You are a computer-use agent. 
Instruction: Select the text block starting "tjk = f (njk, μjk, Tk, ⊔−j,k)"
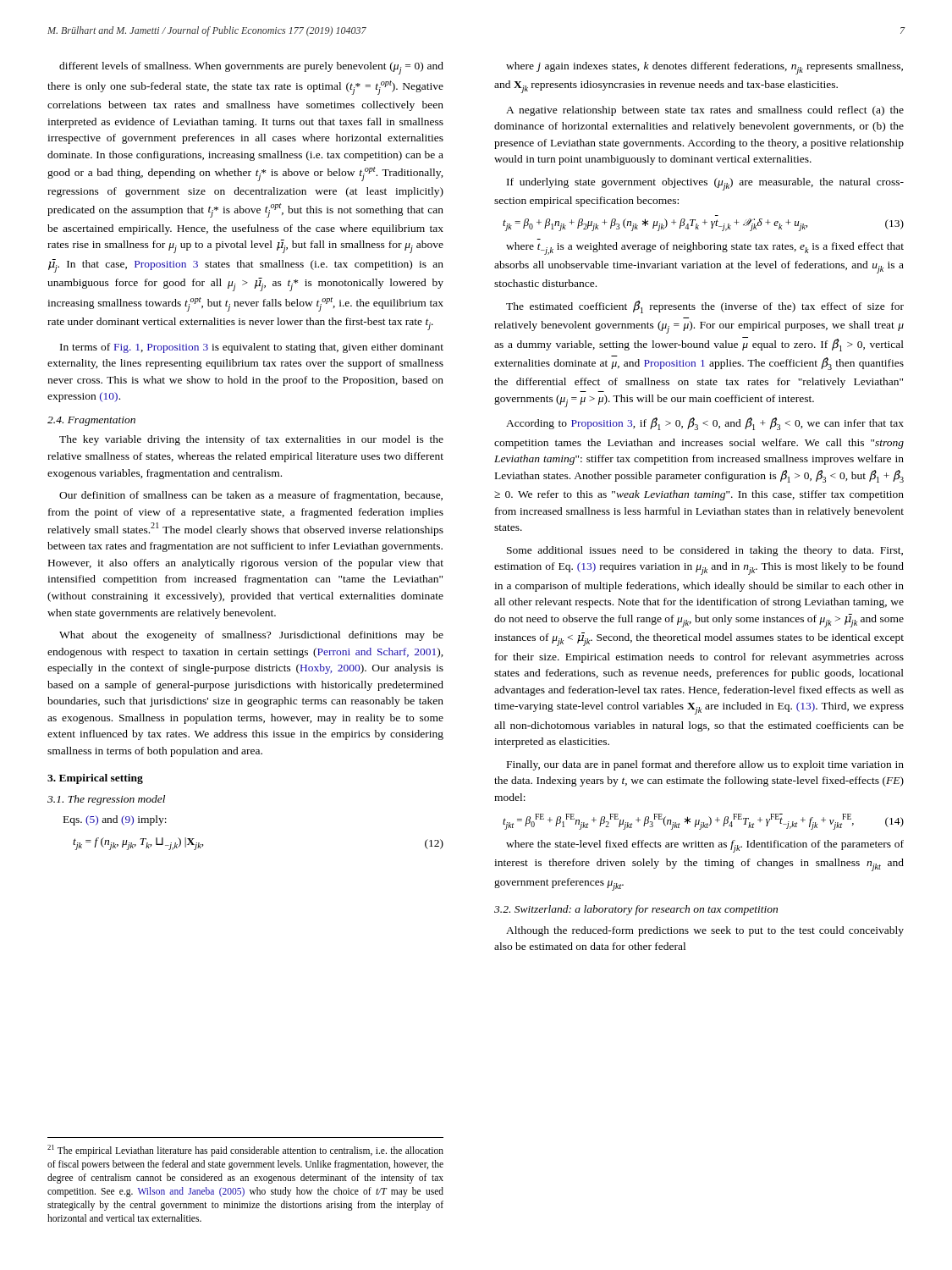(147, 844)
